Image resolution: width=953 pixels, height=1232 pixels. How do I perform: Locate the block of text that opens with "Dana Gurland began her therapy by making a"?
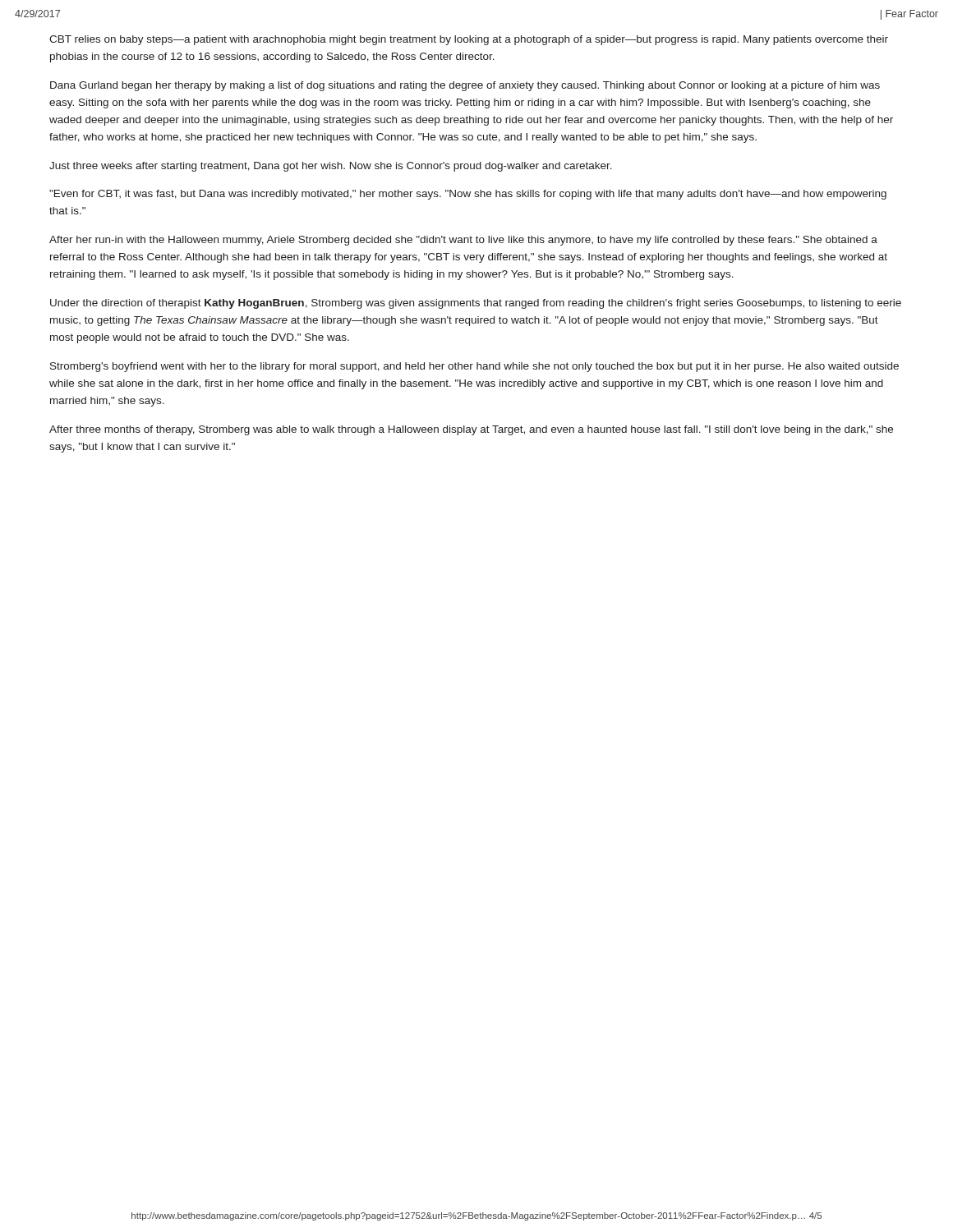471,111
